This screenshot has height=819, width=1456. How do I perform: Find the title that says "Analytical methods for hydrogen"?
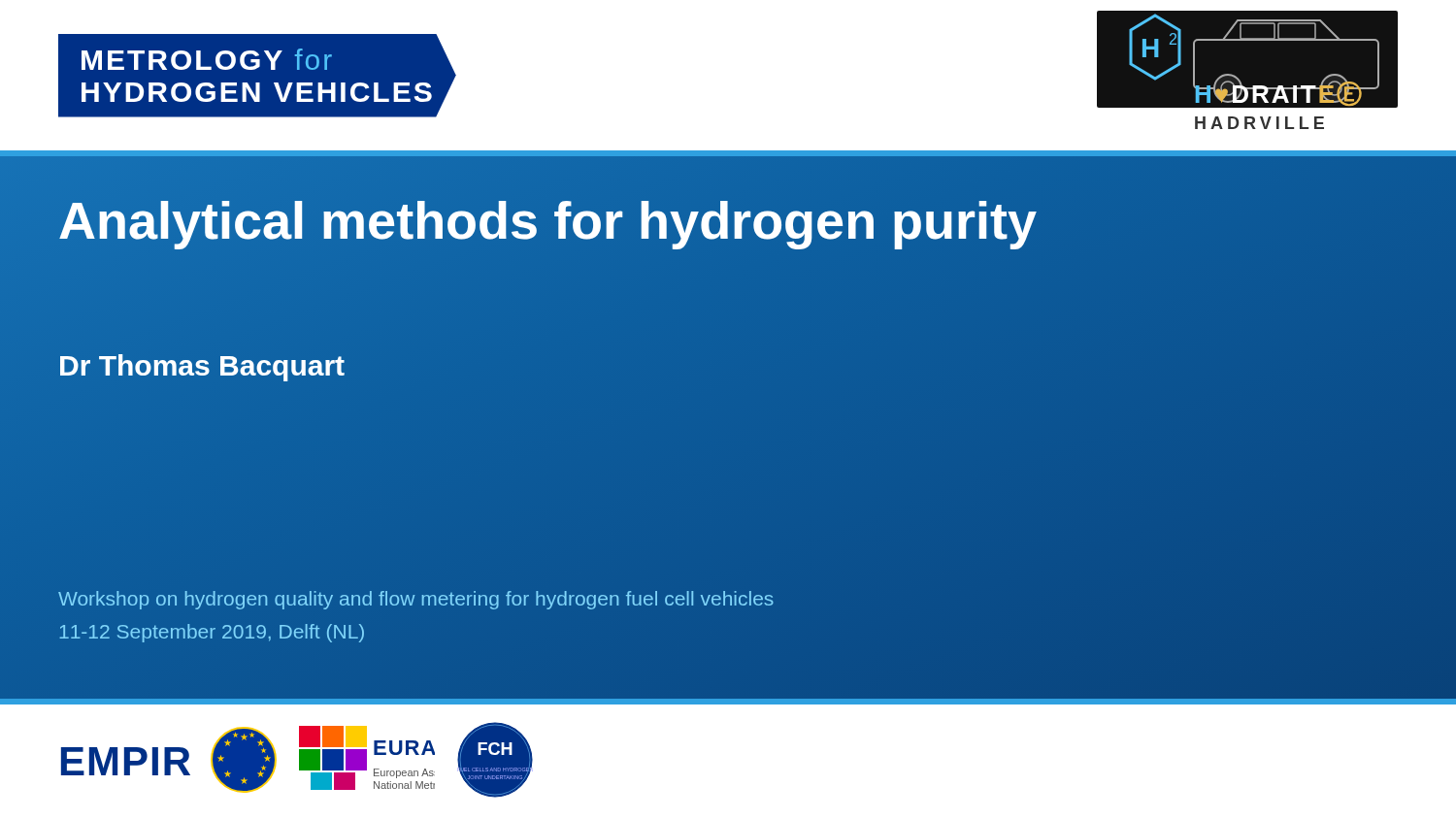(728, 221)
